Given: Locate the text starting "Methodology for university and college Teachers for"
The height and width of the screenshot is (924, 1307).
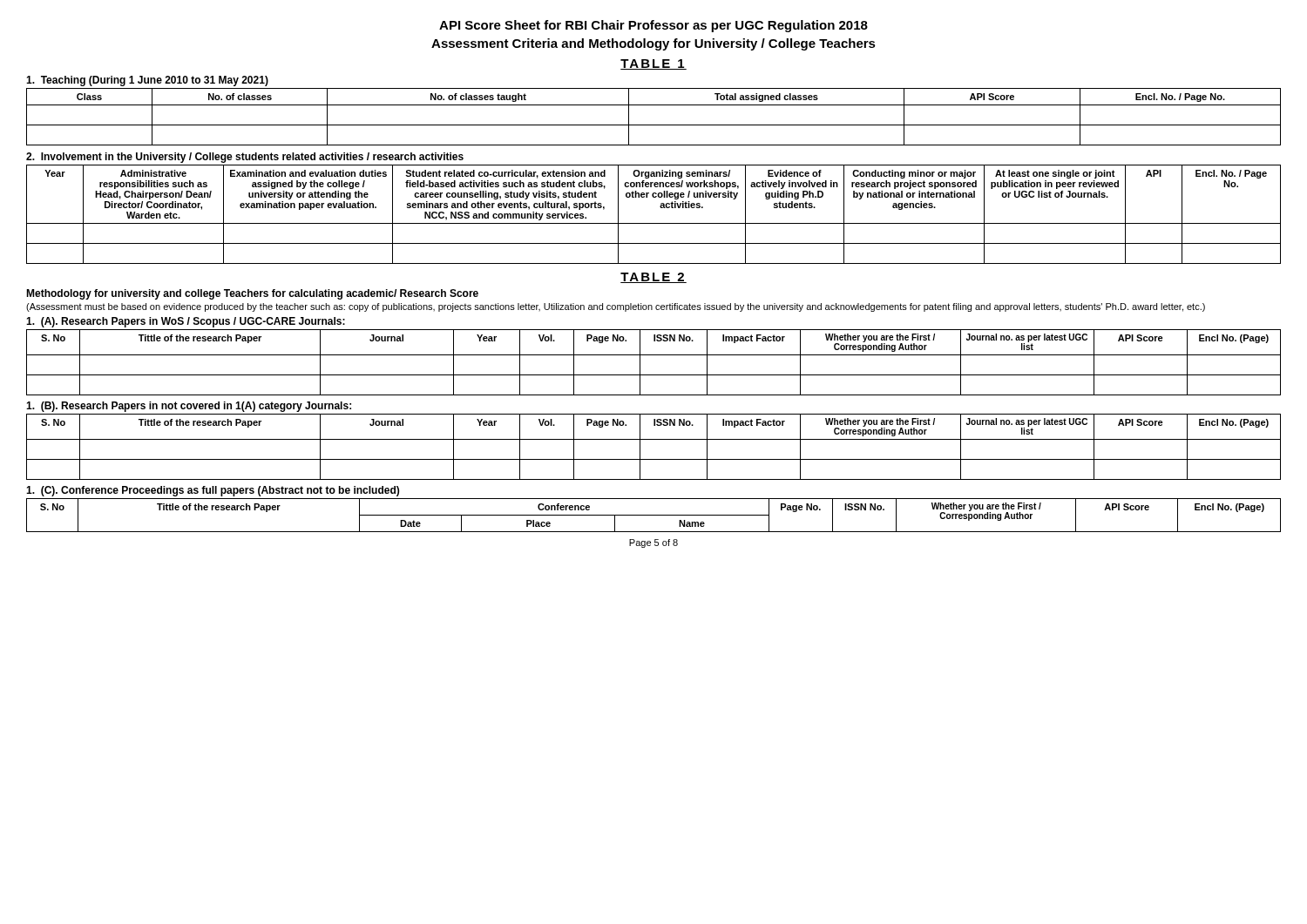Looking at the screenshot, I should click(x=252, y=293).
